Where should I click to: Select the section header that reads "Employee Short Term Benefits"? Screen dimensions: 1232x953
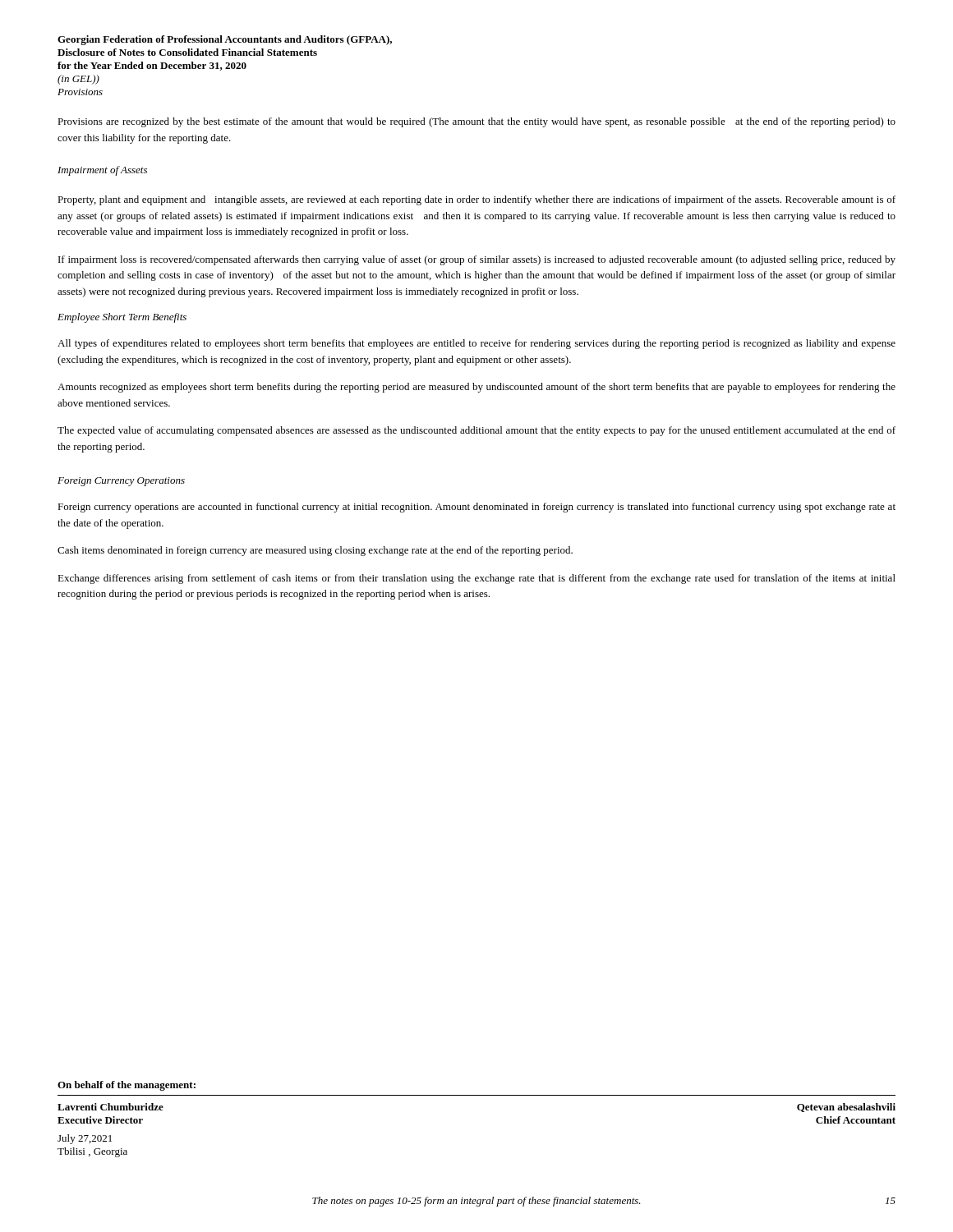coord(122,317)
